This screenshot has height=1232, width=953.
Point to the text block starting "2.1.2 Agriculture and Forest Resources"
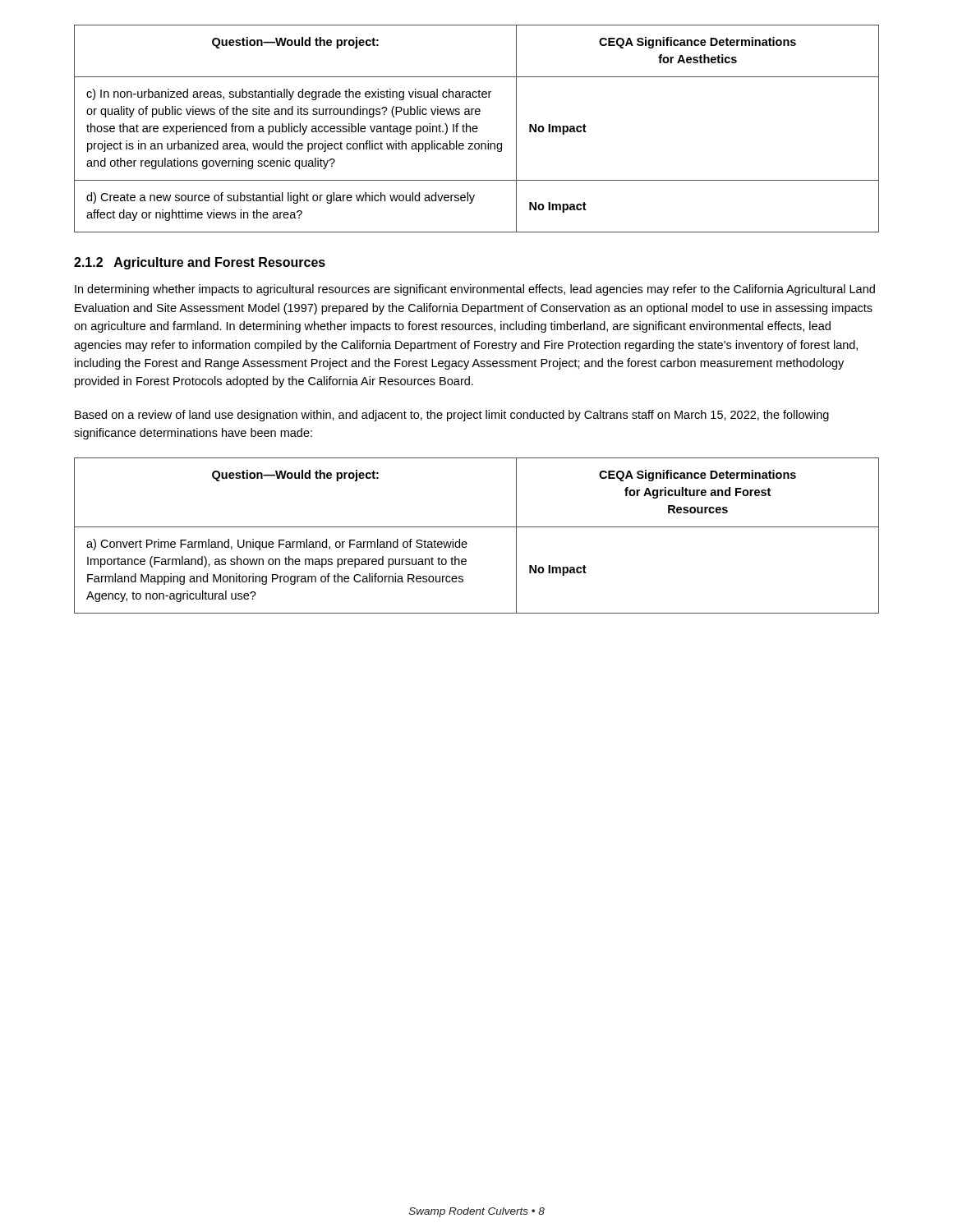coord(200,263)
